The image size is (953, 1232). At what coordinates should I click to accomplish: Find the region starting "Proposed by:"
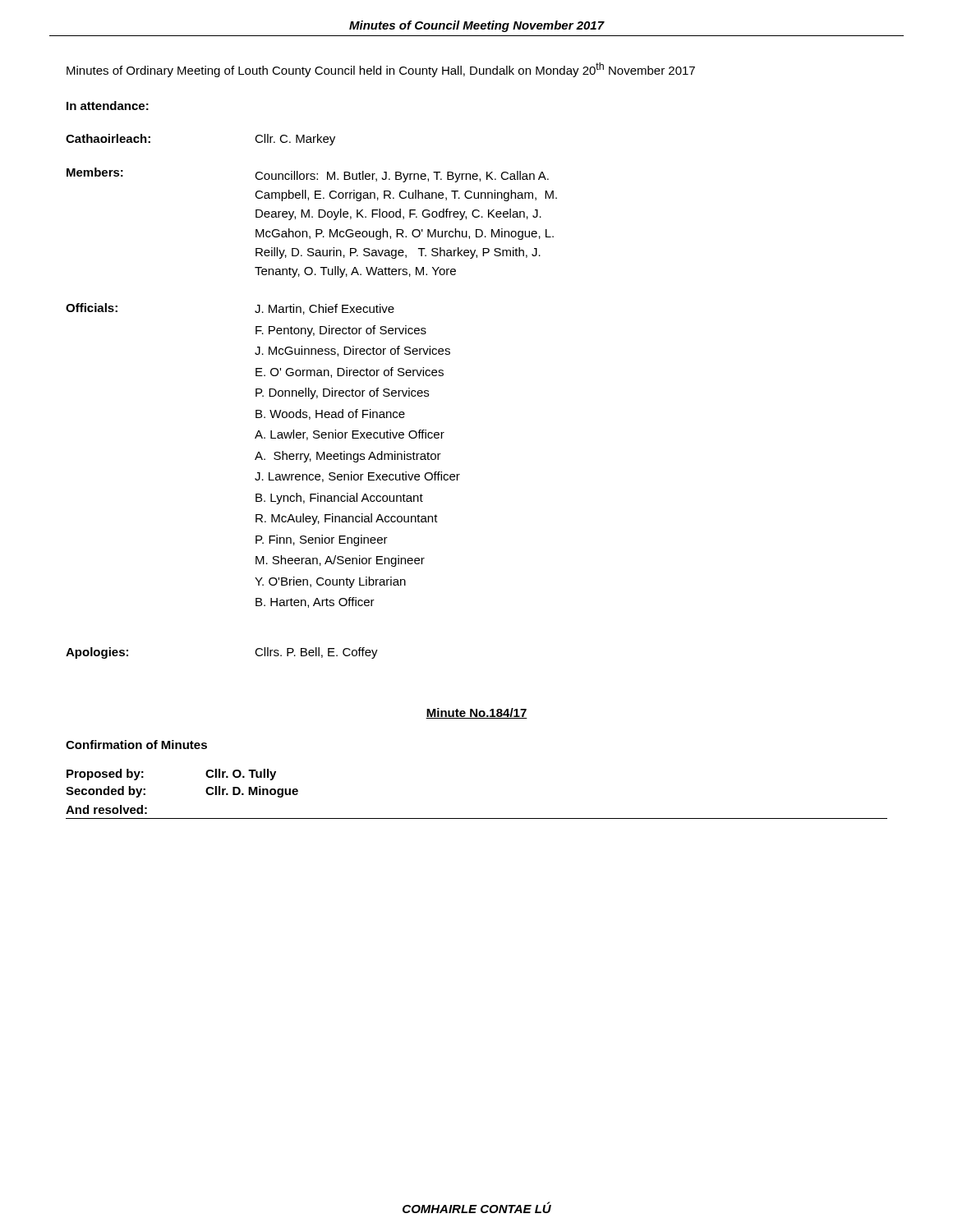[105, 773]
